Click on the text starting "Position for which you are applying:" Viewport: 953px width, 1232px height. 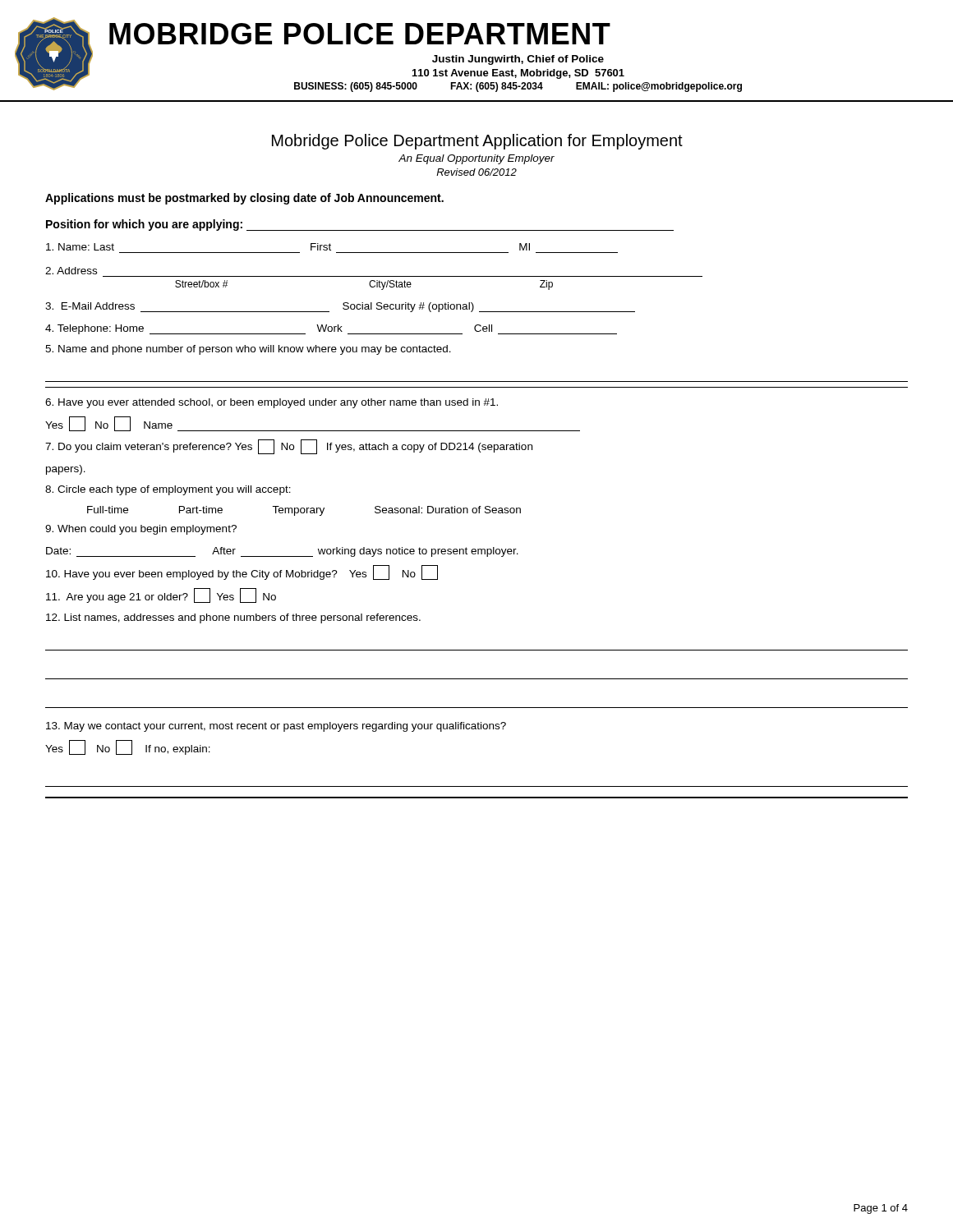click(359, 224)
